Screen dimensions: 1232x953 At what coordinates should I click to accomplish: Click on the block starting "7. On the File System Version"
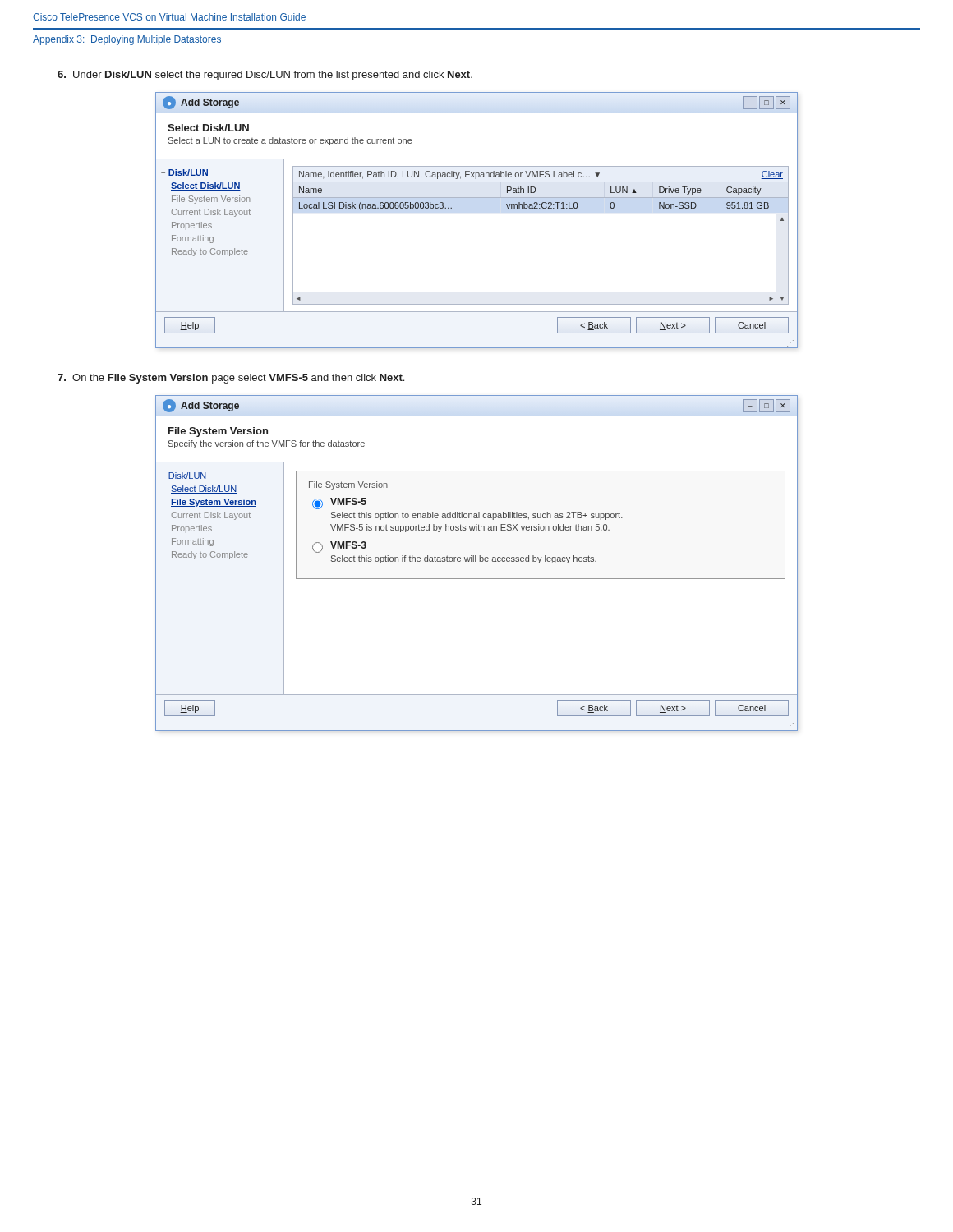pyautogui.click(x=231, y=377)
